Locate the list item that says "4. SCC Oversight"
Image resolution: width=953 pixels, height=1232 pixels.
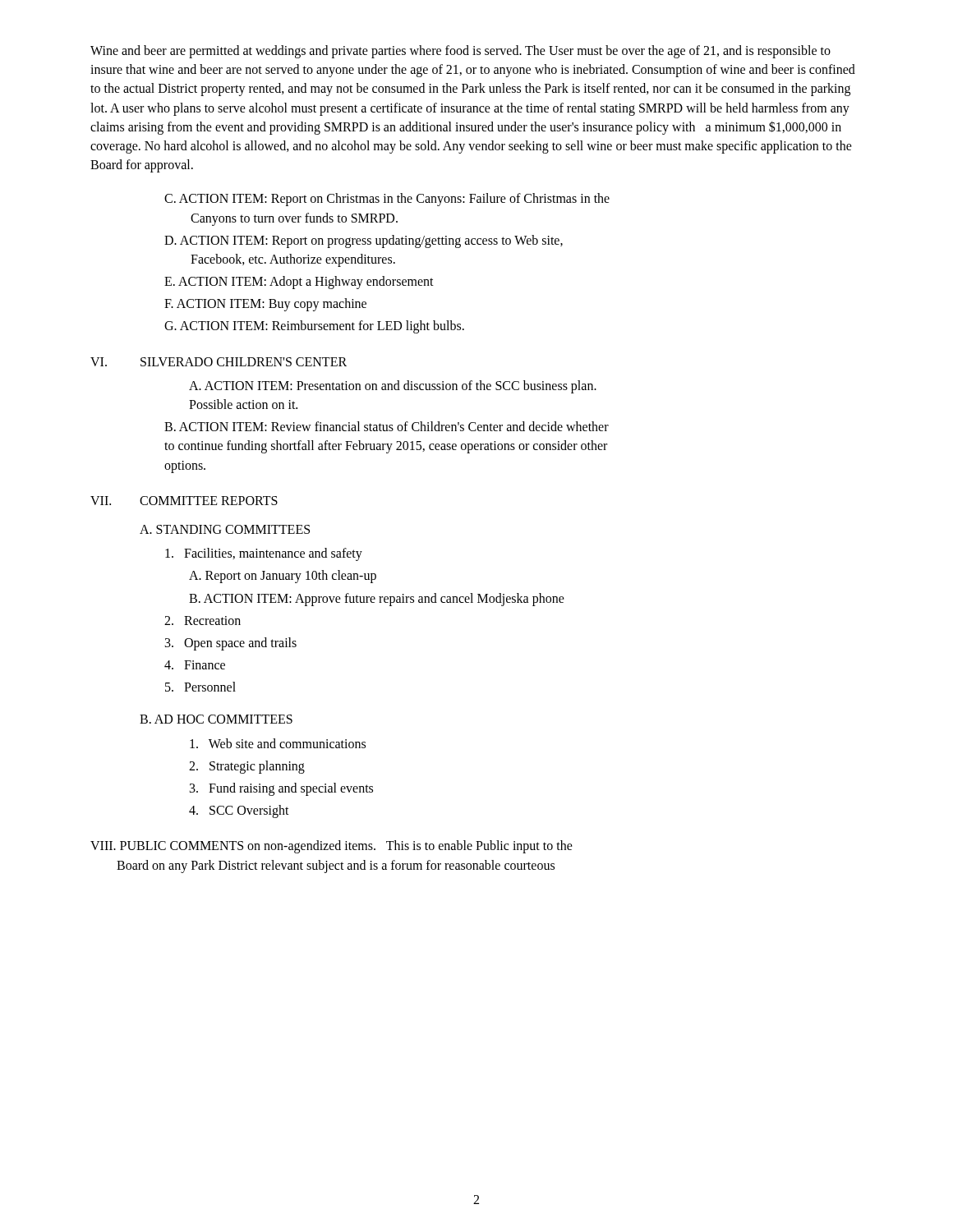pos(239,810)
